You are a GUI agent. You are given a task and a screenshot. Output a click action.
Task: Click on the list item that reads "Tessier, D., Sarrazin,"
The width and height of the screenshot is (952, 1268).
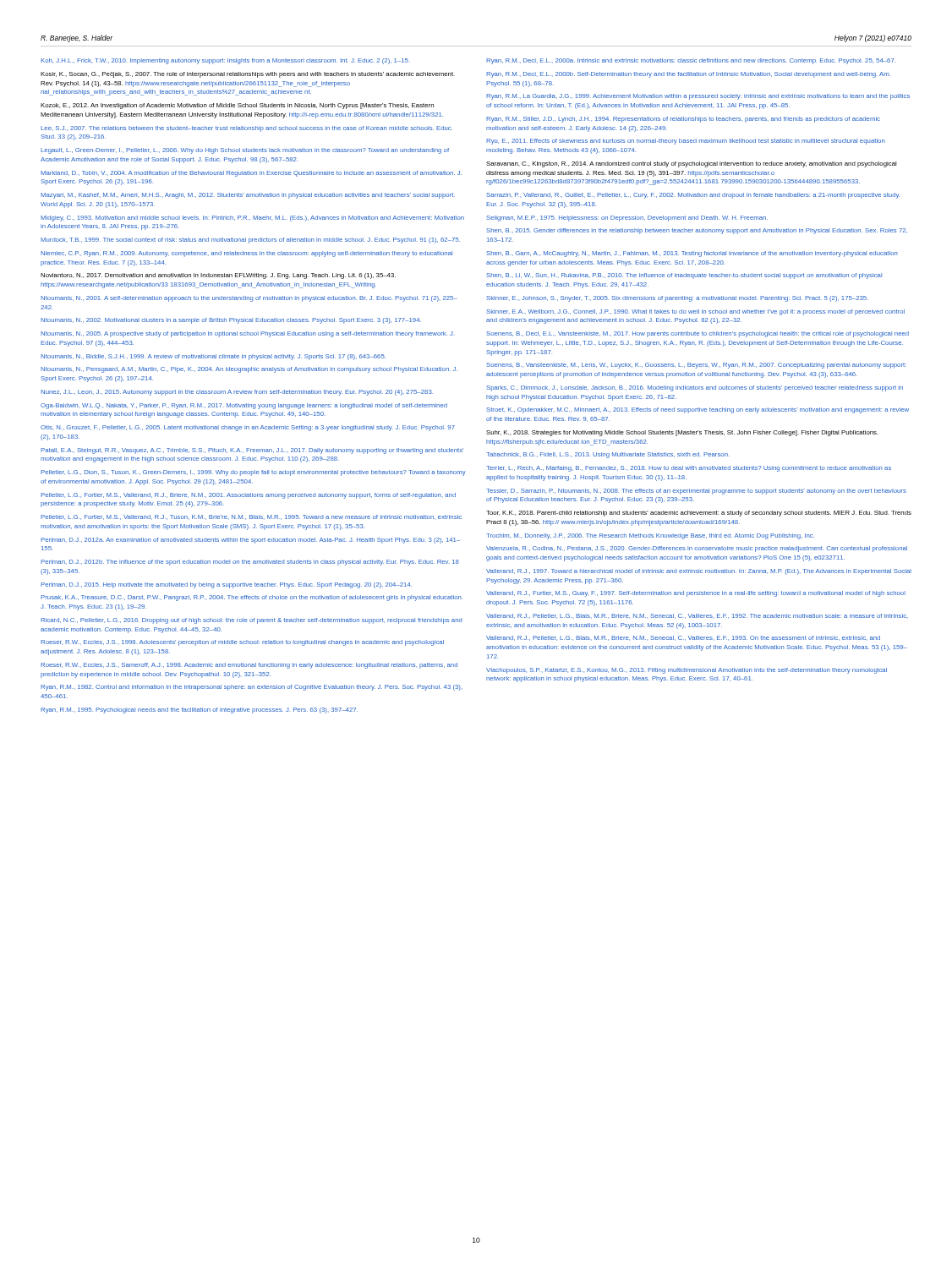pos(696,495)
